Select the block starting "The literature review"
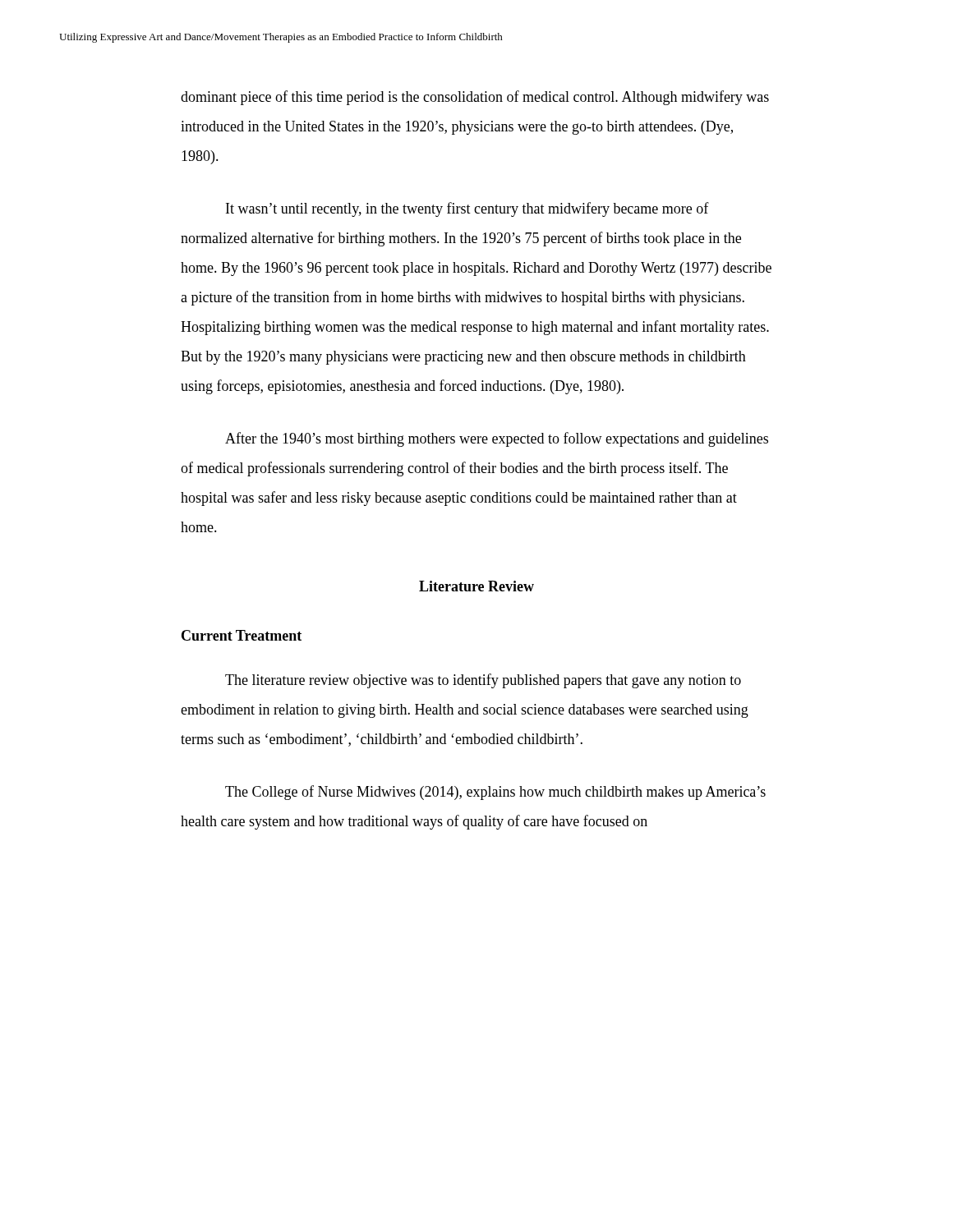Viewport: 953px width, 1232px height. 465,710
